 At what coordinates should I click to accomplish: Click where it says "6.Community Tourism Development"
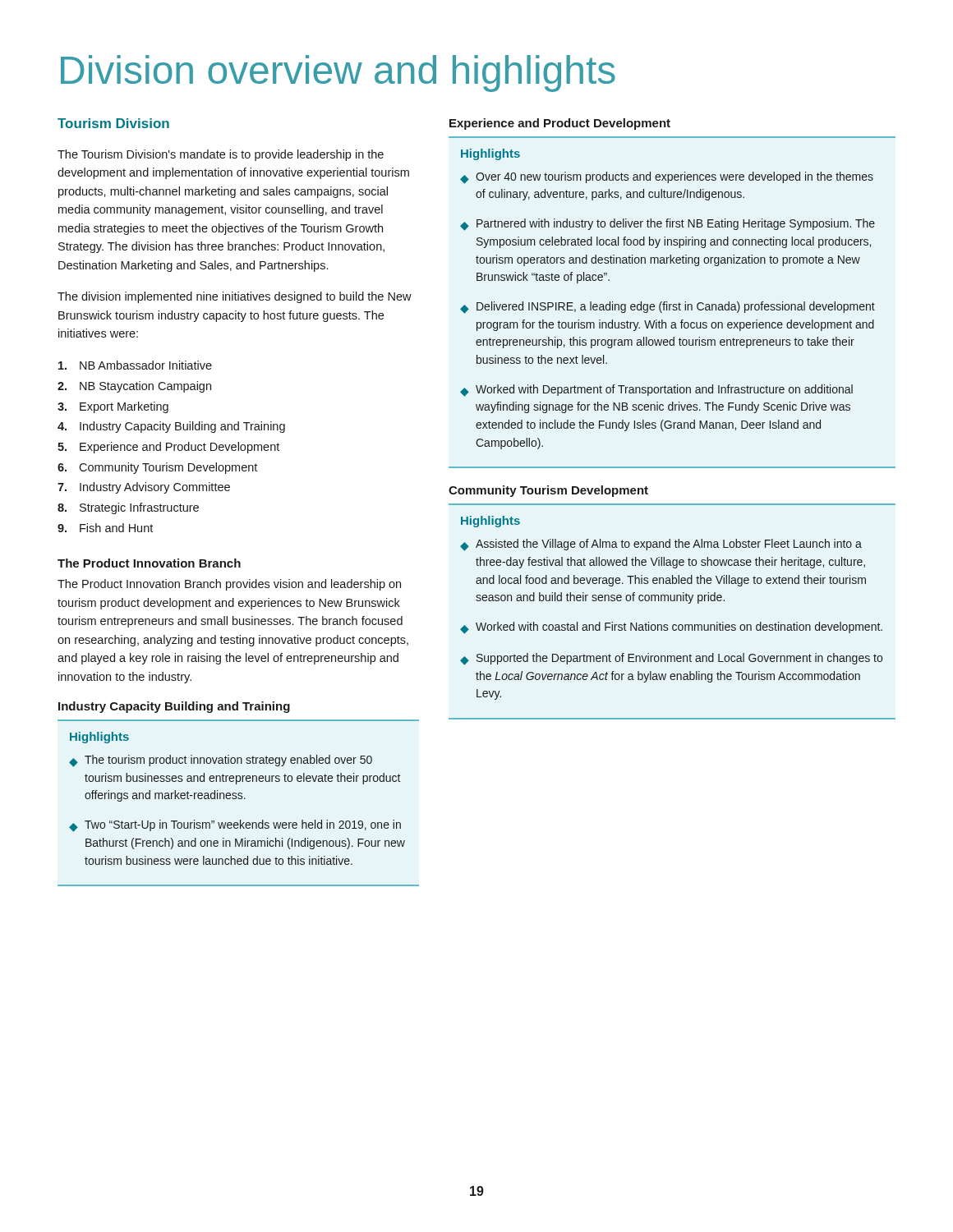157,467
